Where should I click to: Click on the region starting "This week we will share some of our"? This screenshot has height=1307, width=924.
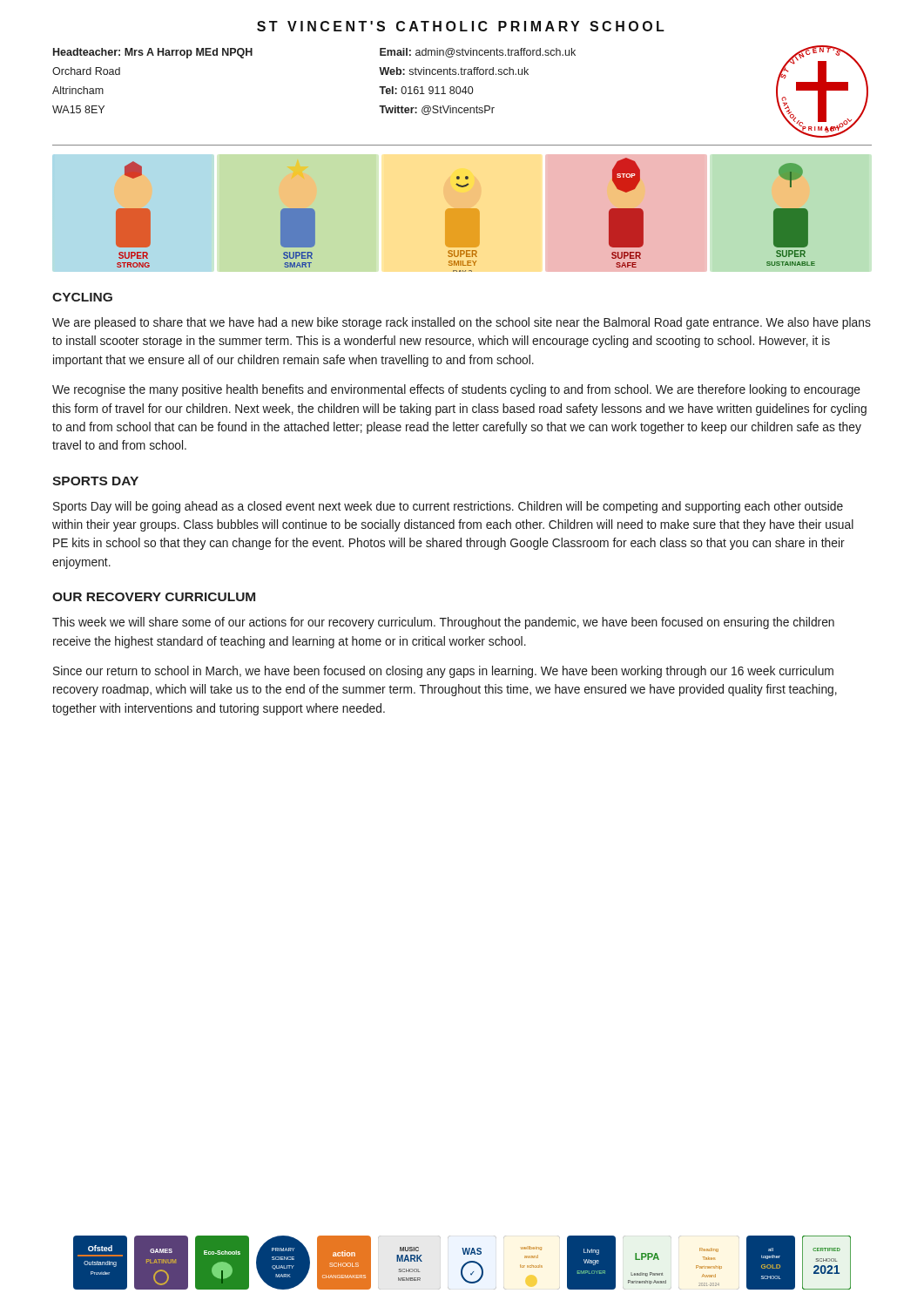[x=444, y=632]
